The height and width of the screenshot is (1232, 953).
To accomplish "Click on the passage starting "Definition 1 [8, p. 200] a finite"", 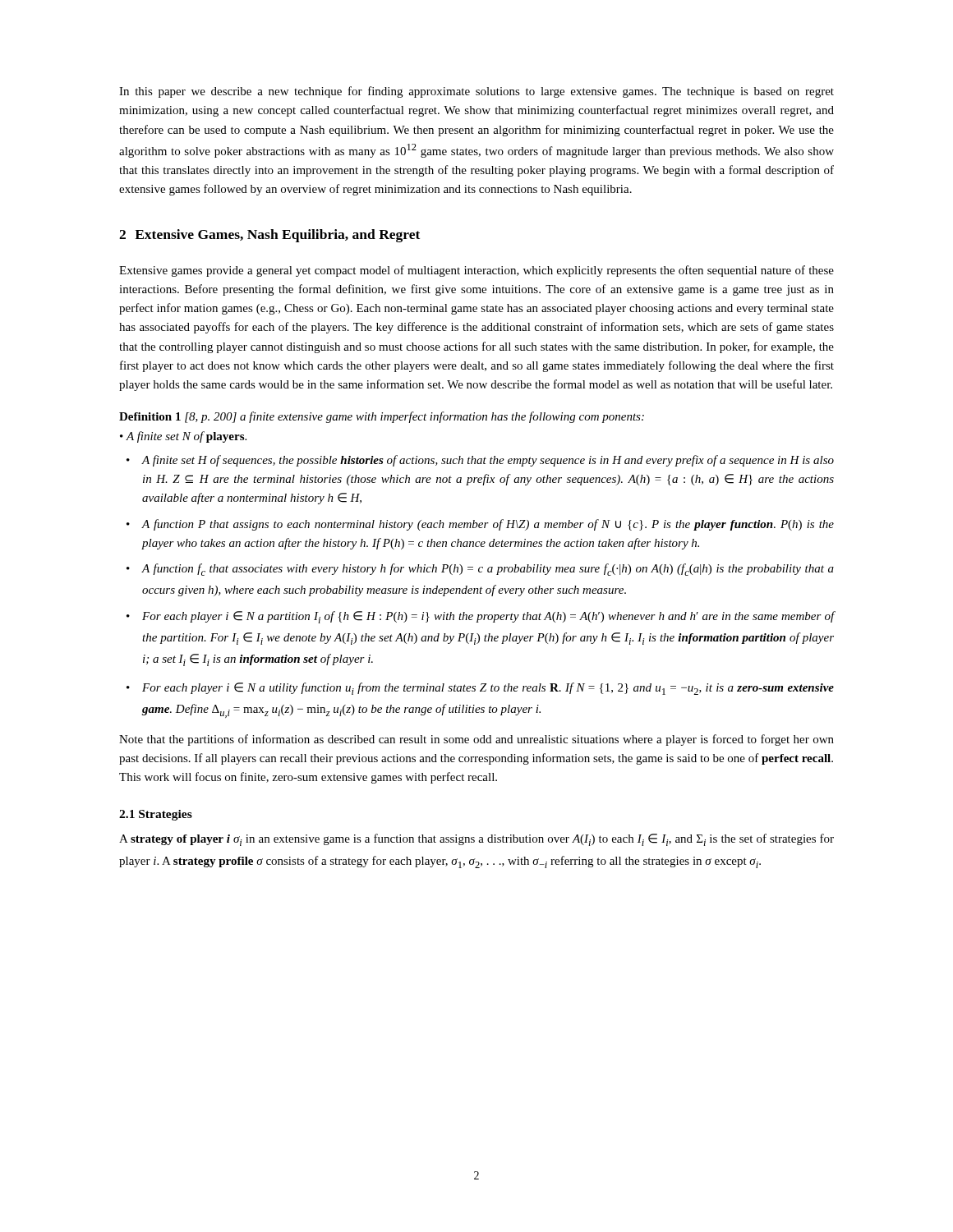I will click(x=382, y=426).
